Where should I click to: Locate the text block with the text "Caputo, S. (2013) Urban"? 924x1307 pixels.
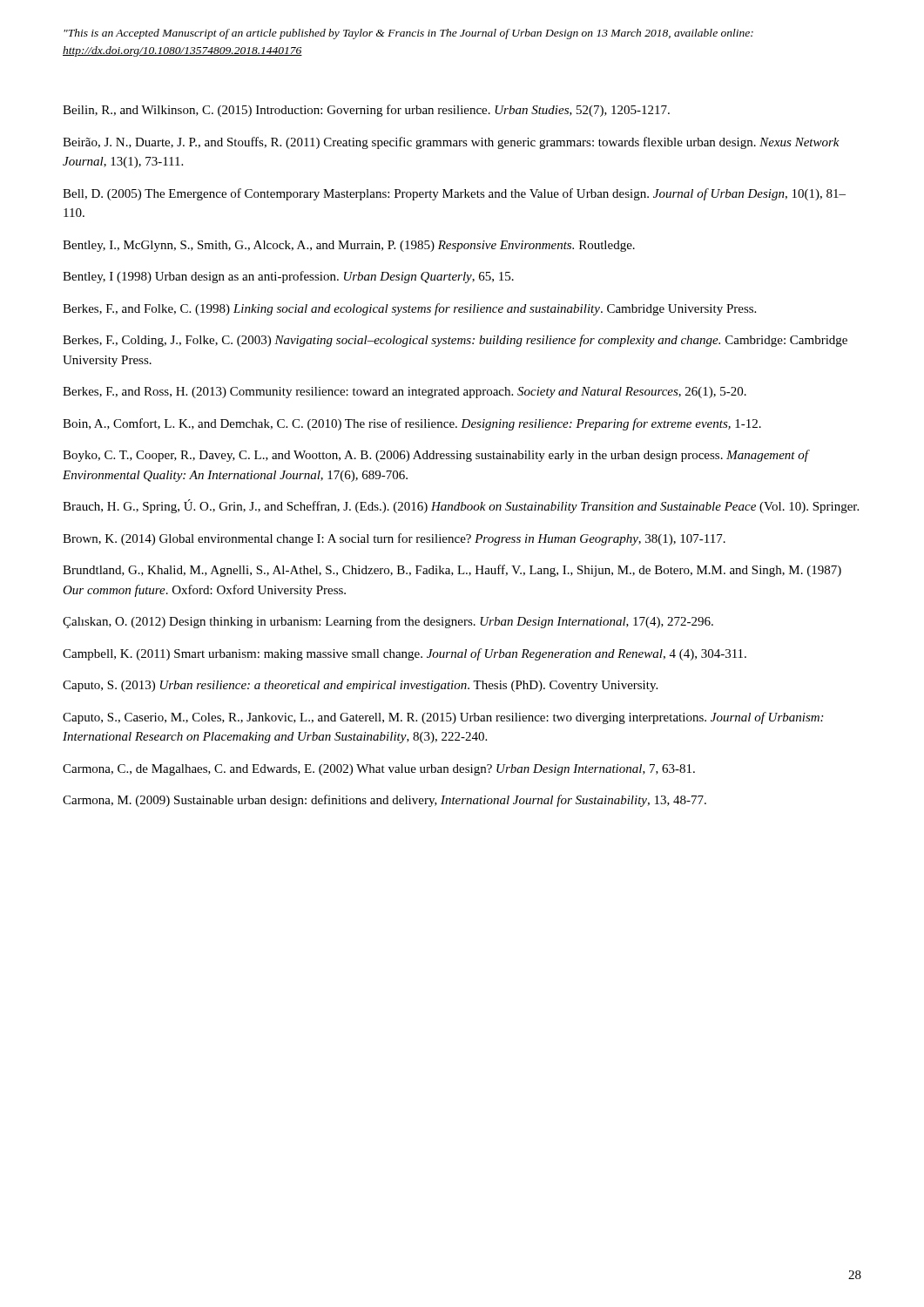point(361,685)
